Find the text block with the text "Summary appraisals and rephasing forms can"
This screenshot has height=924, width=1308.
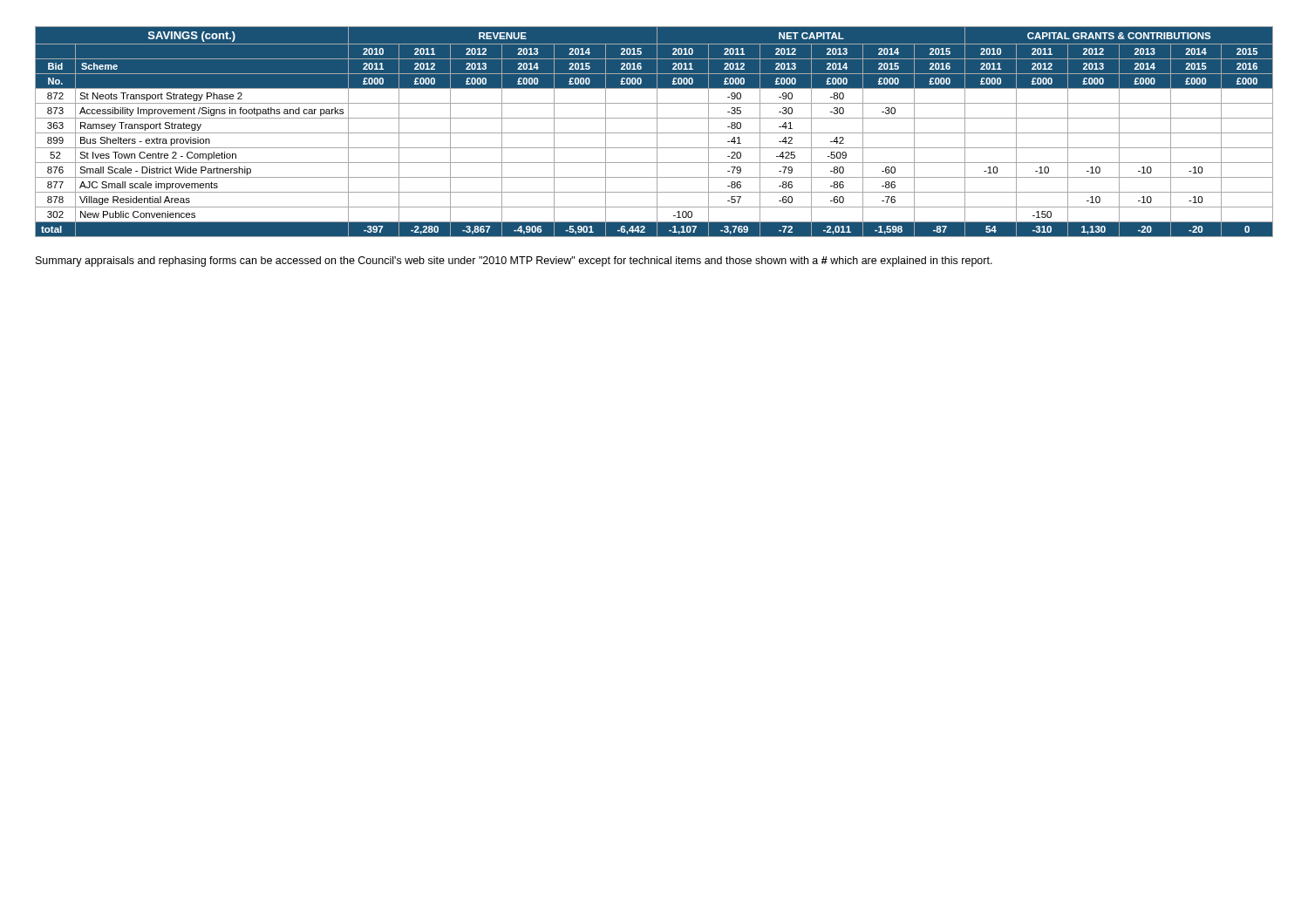tap(514, 261)
